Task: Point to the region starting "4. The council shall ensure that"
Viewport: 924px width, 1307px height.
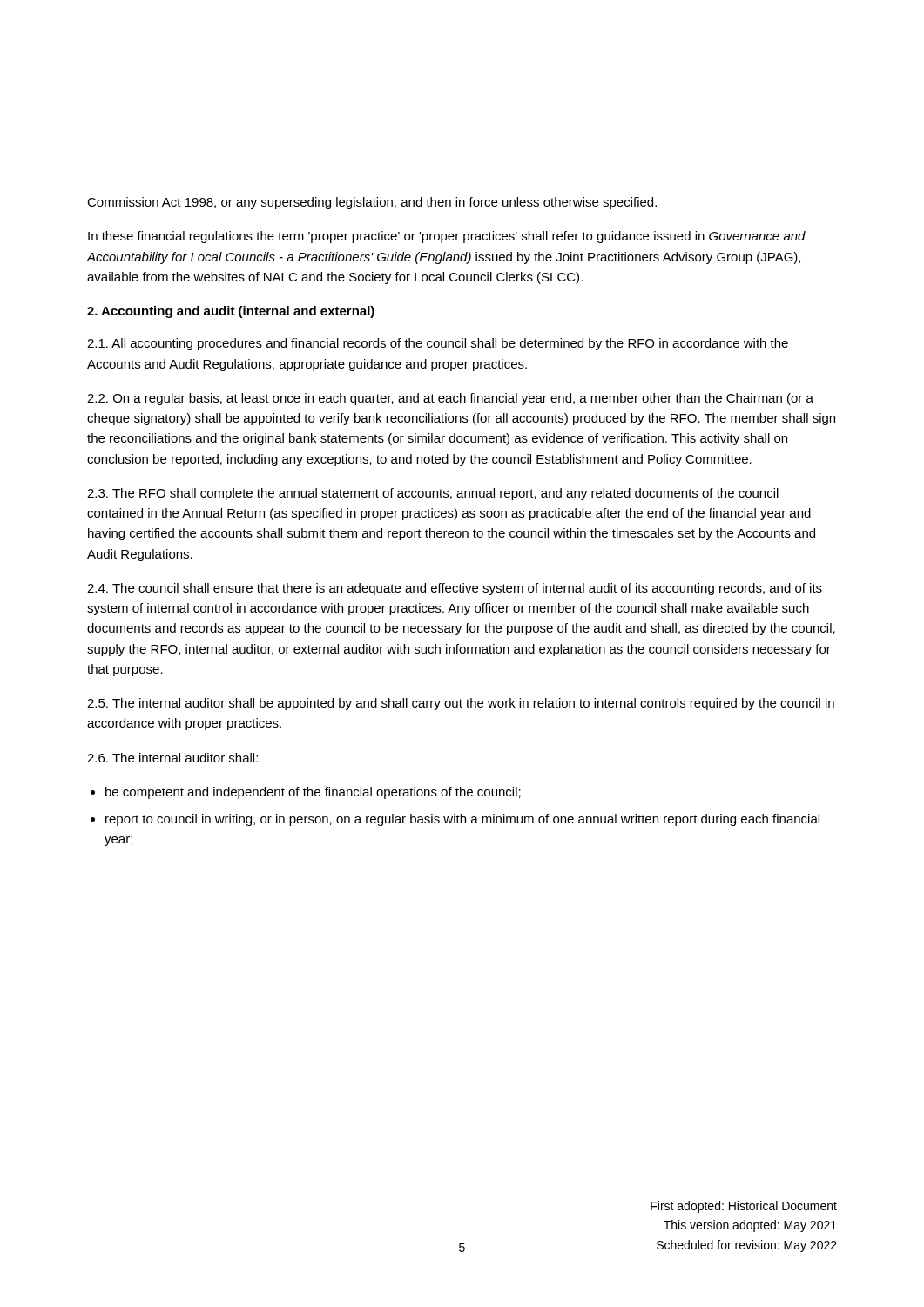Action: (461, 628)
